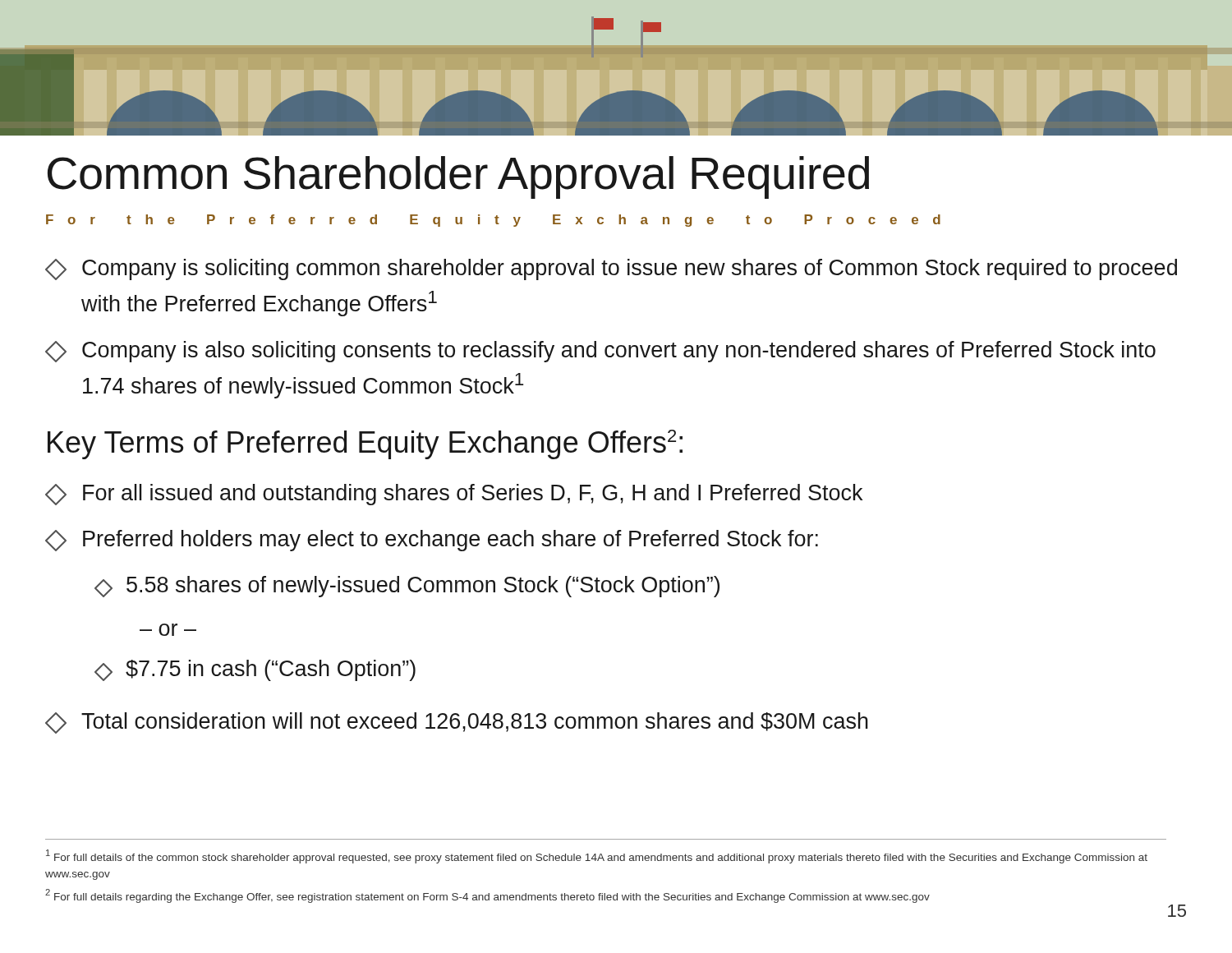1232x953 pixels.
Task: Find the footnote with the text "1 For full details of the"
Action: pyautogui.click(x=597, y=856)
